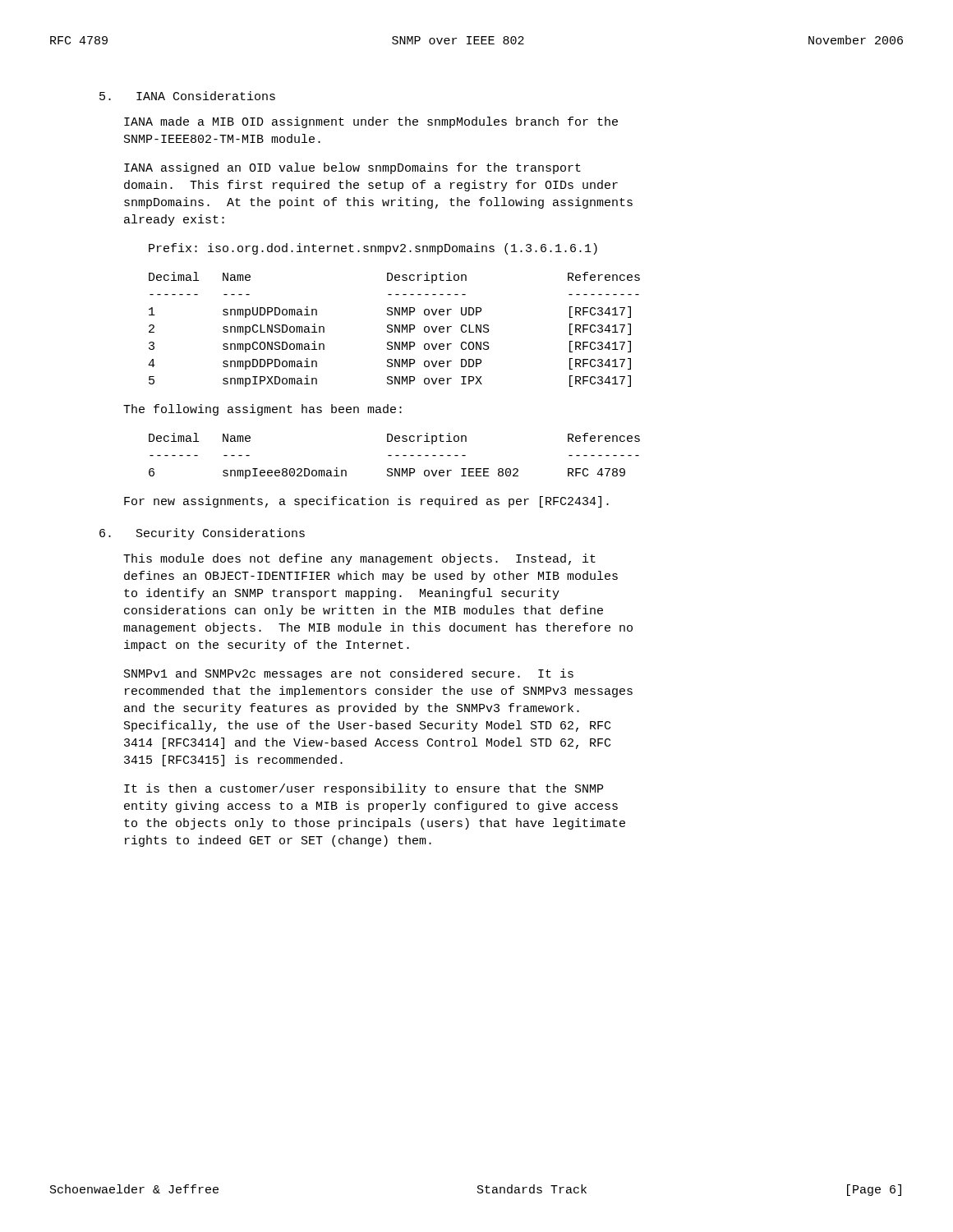Locate the table with the text "RFC 4789"
Viewport: 953px width, 1232px height.
(x=476, y=456)
